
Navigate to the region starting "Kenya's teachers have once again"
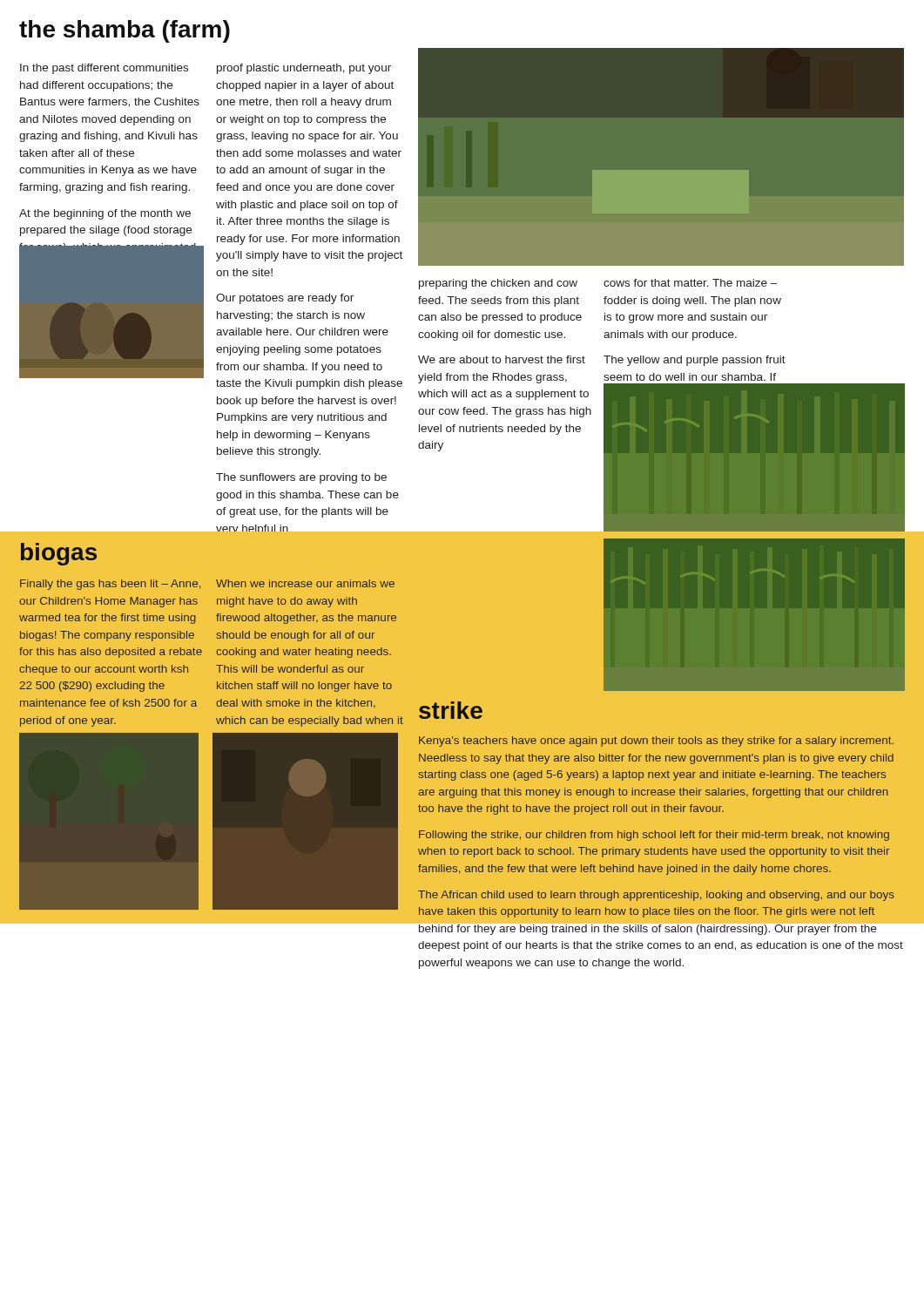click(661, 851)
